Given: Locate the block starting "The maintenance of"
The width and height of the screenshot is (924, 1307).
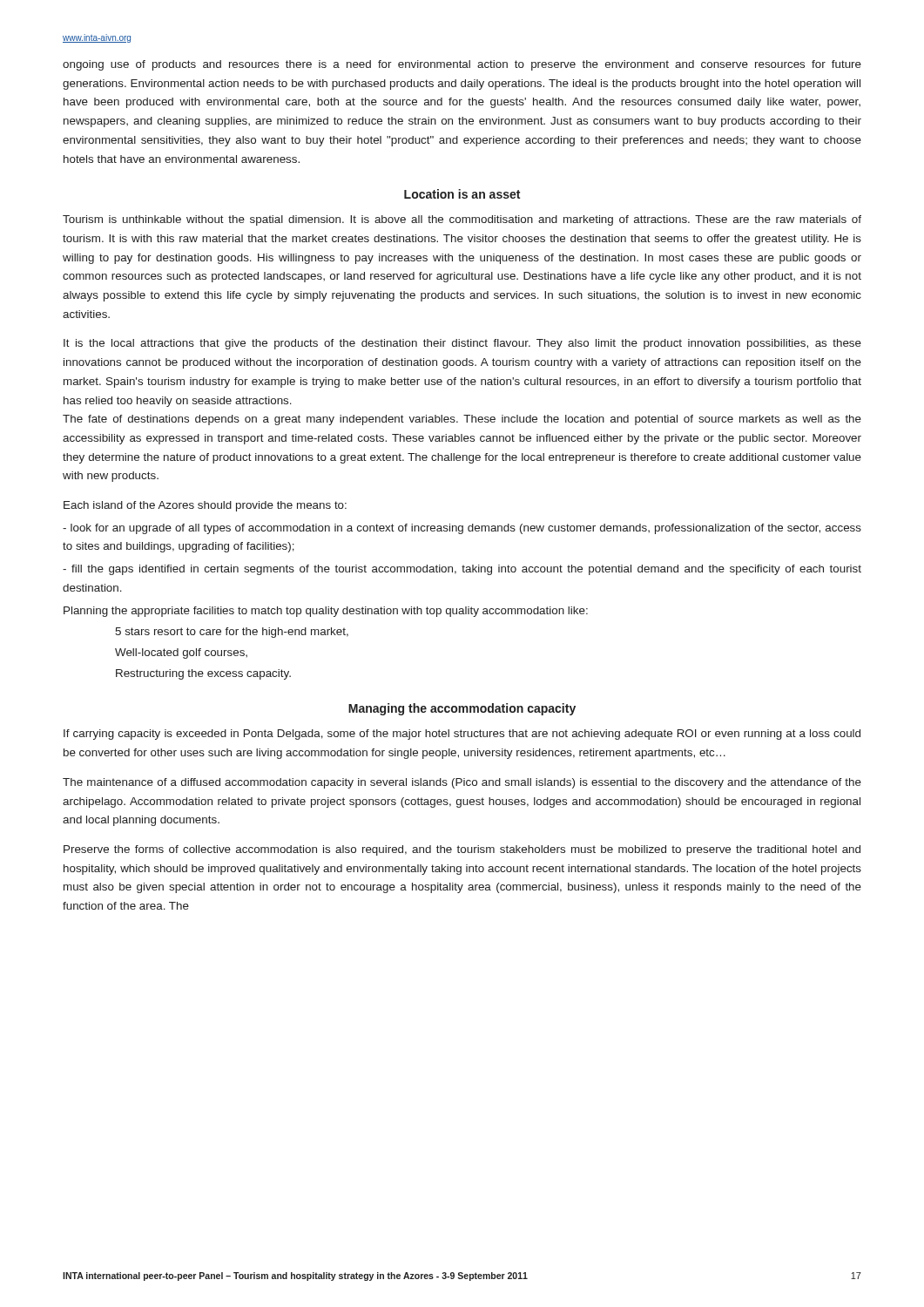Looking at the screenshot, I should pyautogui.click(x=462, y=801).
